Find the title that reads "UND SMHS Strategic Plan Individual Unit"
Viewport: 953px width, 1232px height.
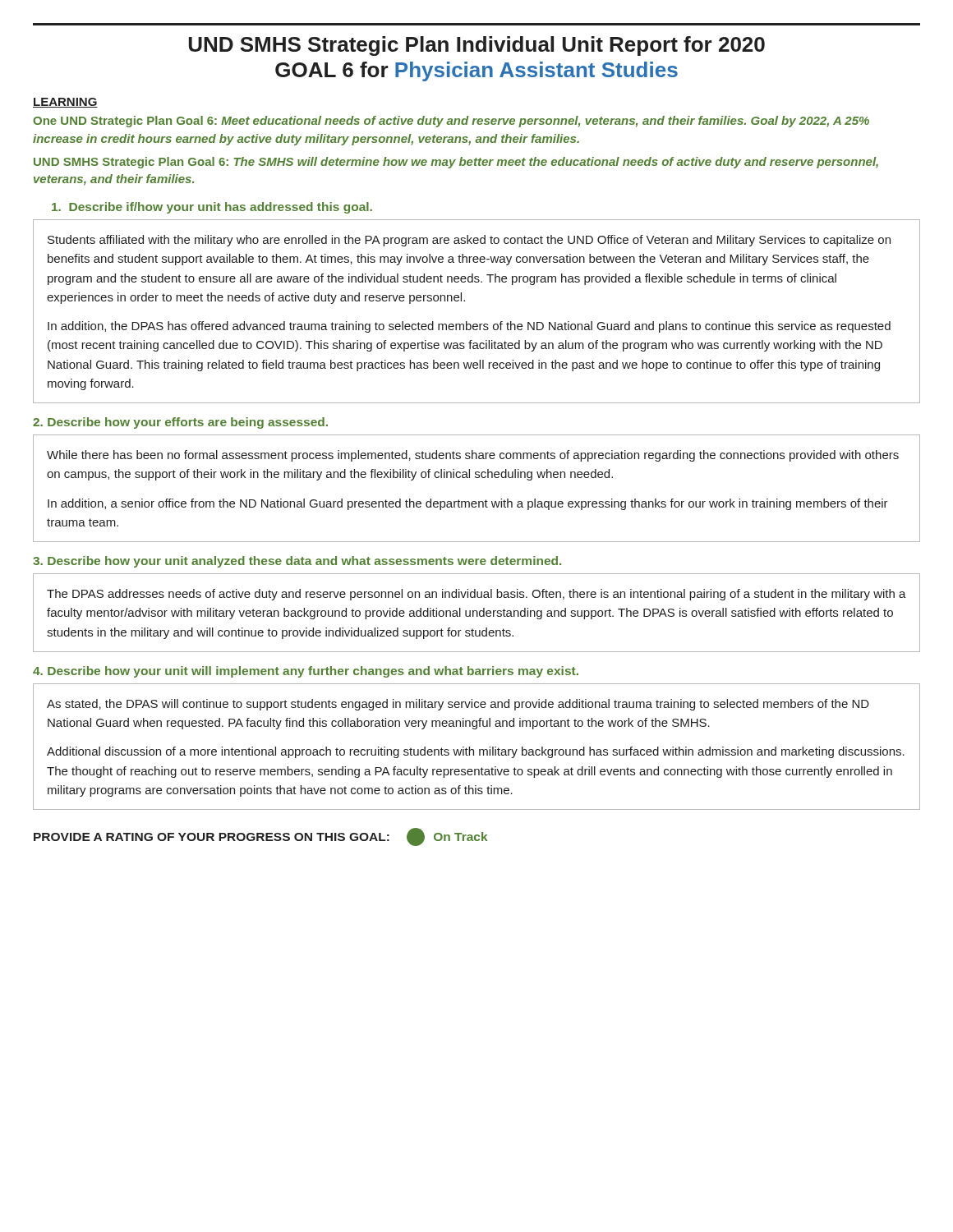(x=476, y=57)
